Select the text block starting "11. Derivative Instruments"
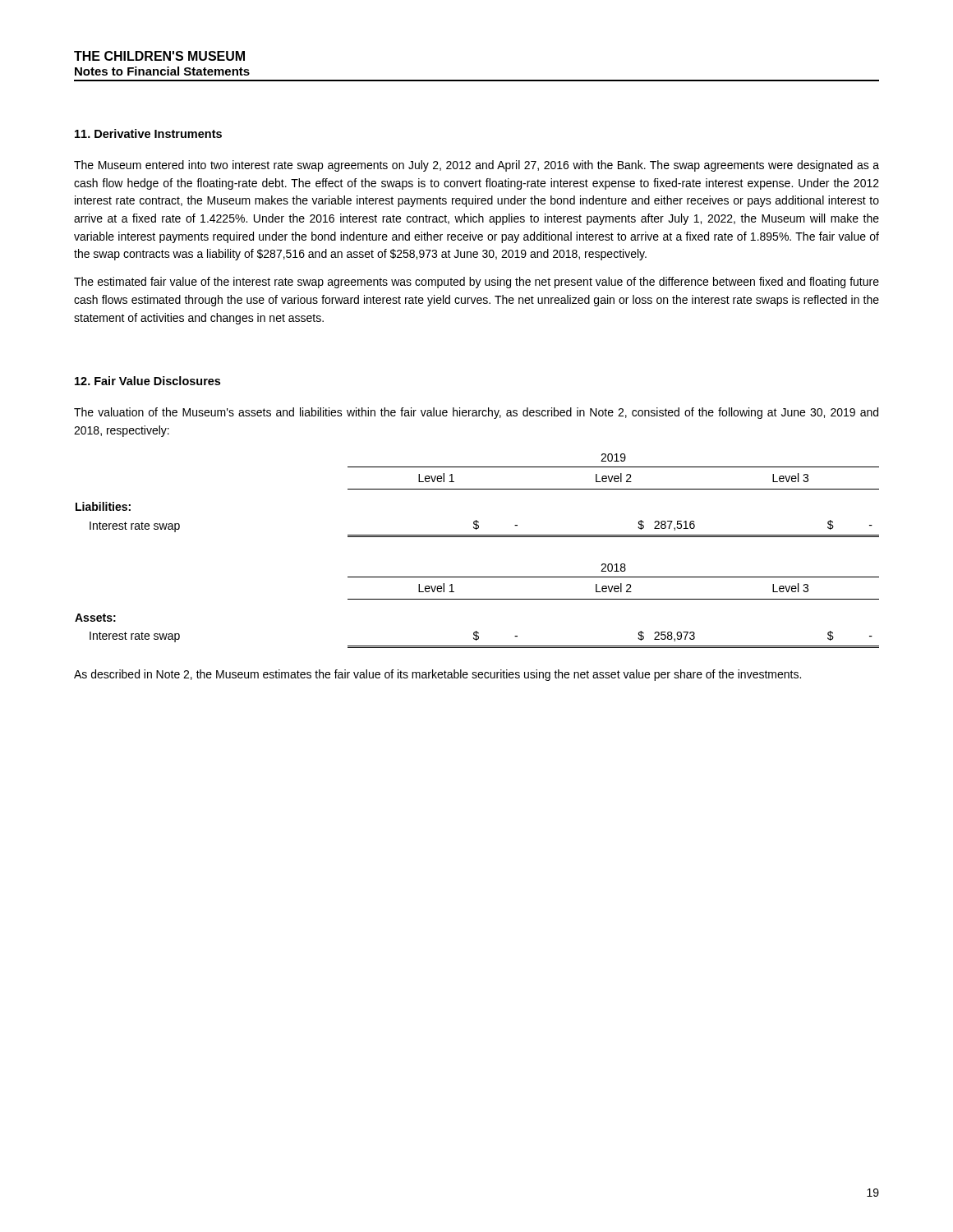953x1232 pixels. (x=148, y=134)
